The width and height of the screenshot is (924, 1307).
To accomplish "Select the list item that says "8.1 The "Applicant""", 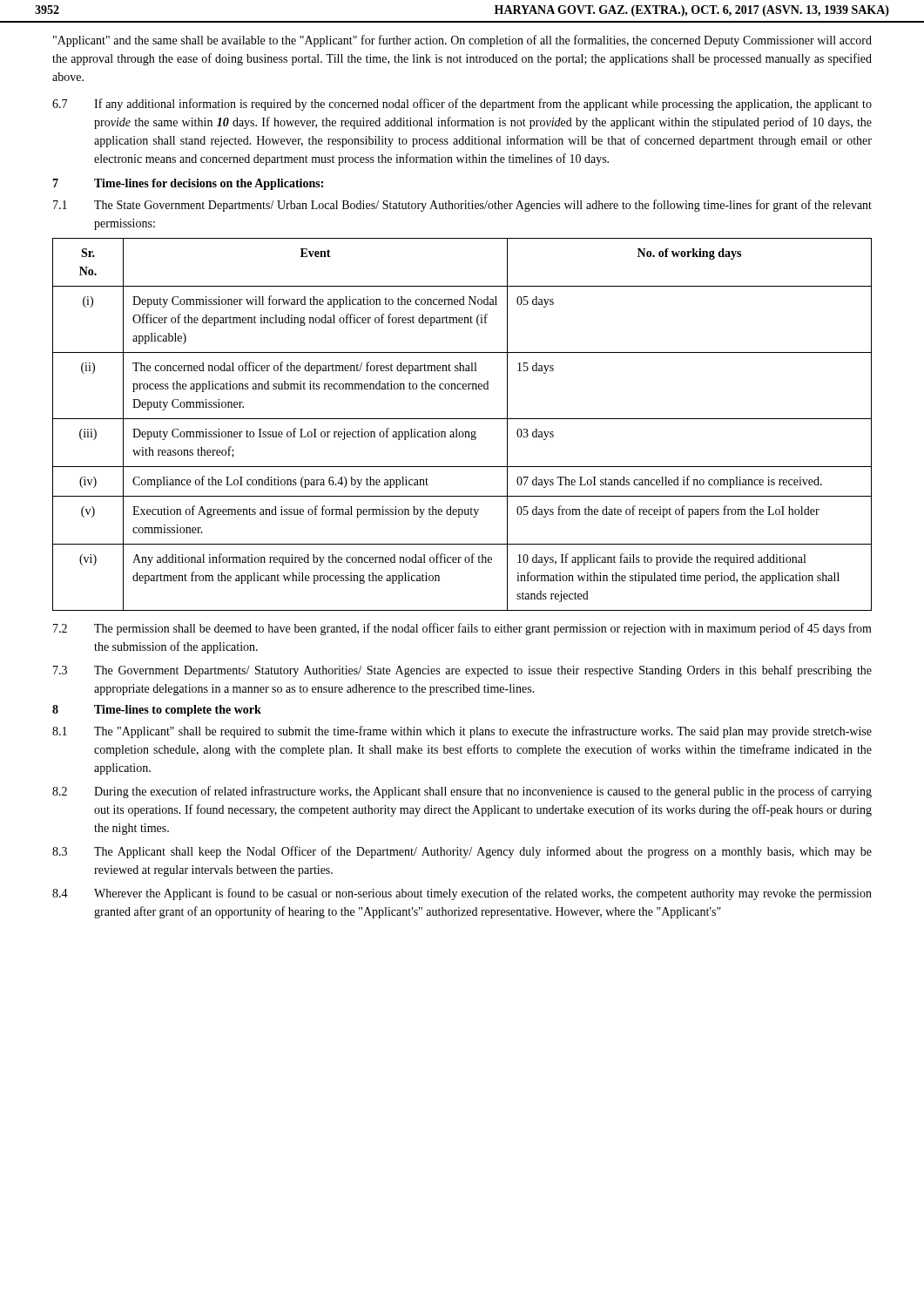I will (x=462, y=750).
